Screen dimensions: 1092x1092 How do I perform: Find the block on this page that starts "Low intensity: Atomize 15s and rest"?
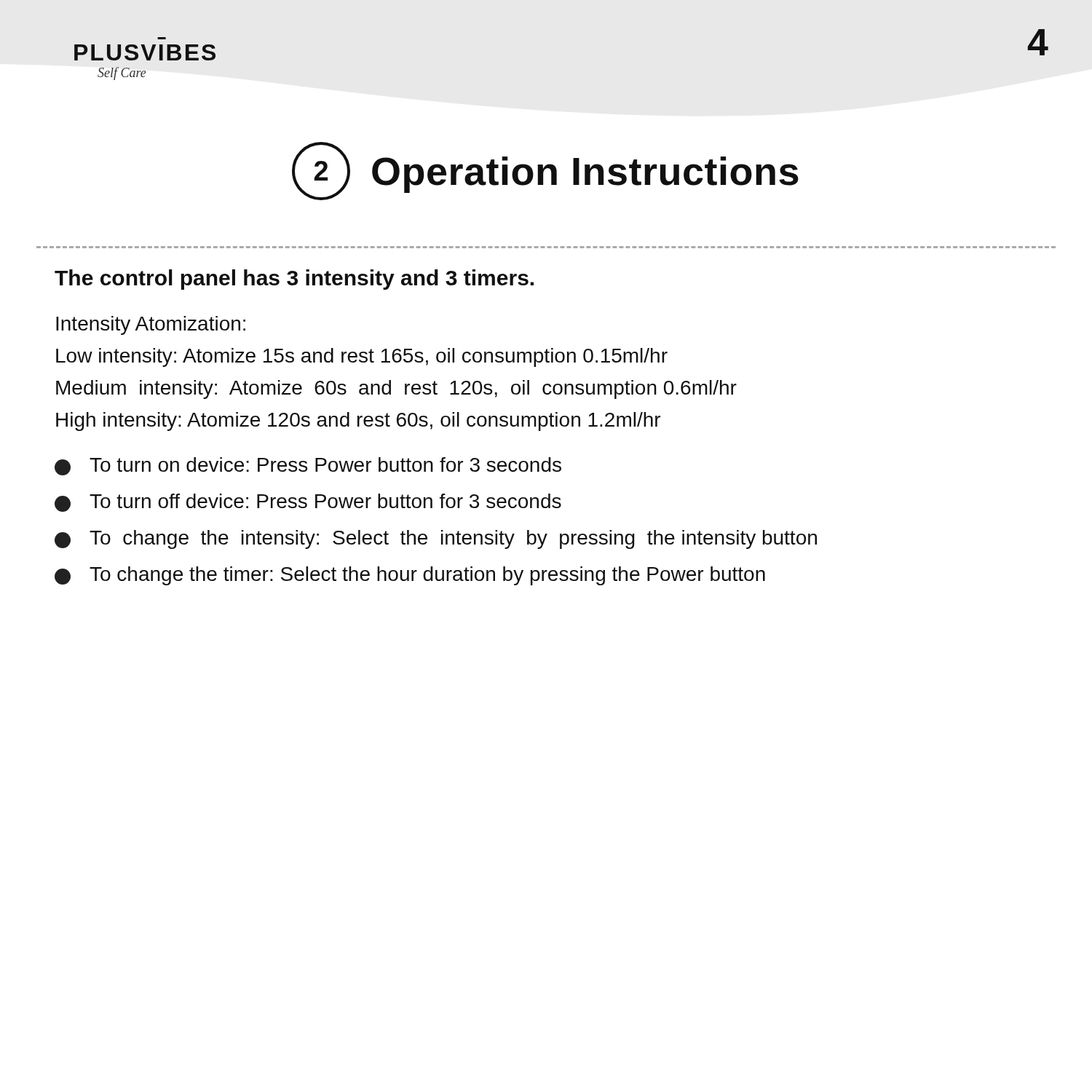[361, 356]
